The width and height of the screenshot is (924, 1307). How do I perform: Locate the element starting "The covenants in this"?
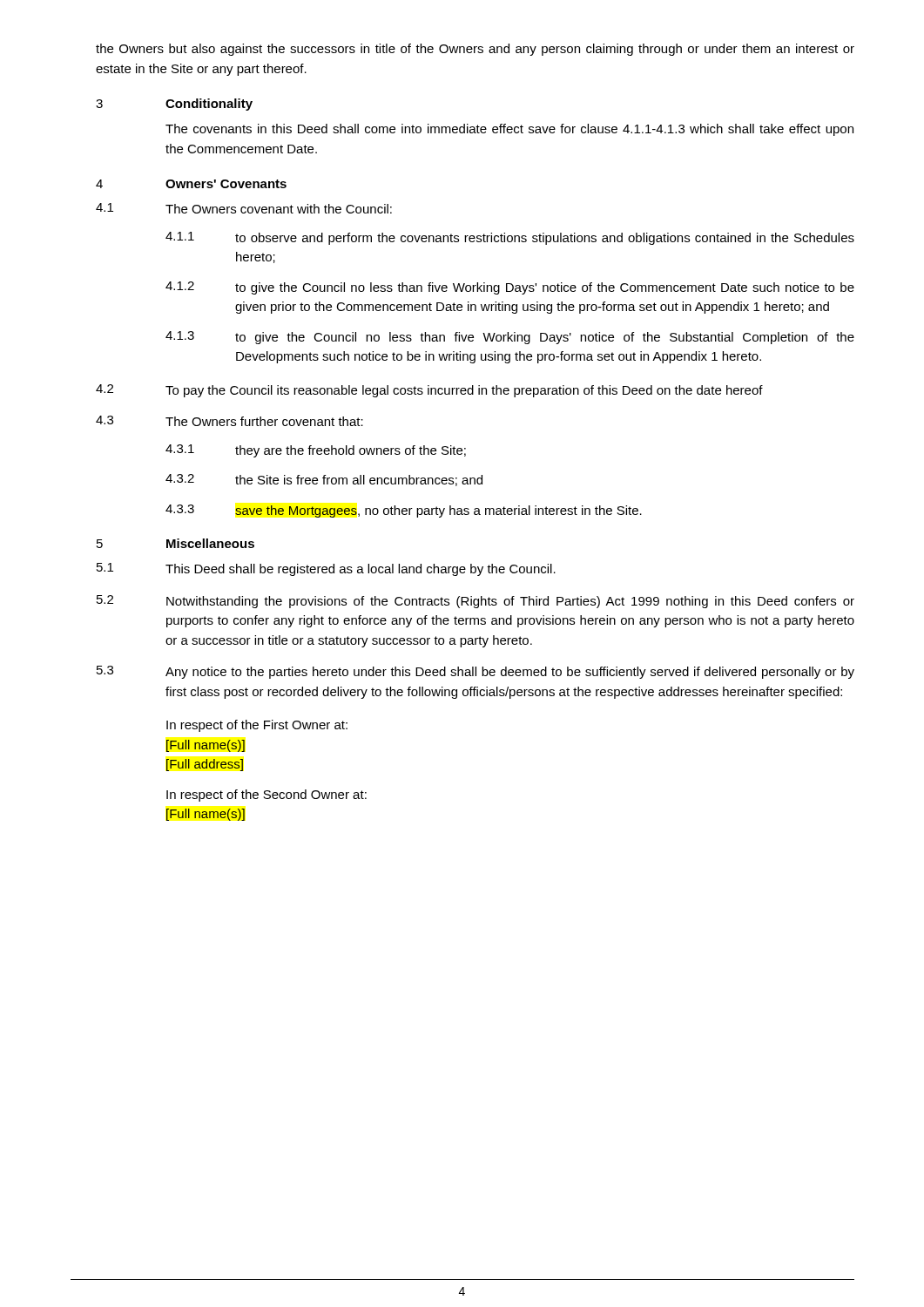510,138
